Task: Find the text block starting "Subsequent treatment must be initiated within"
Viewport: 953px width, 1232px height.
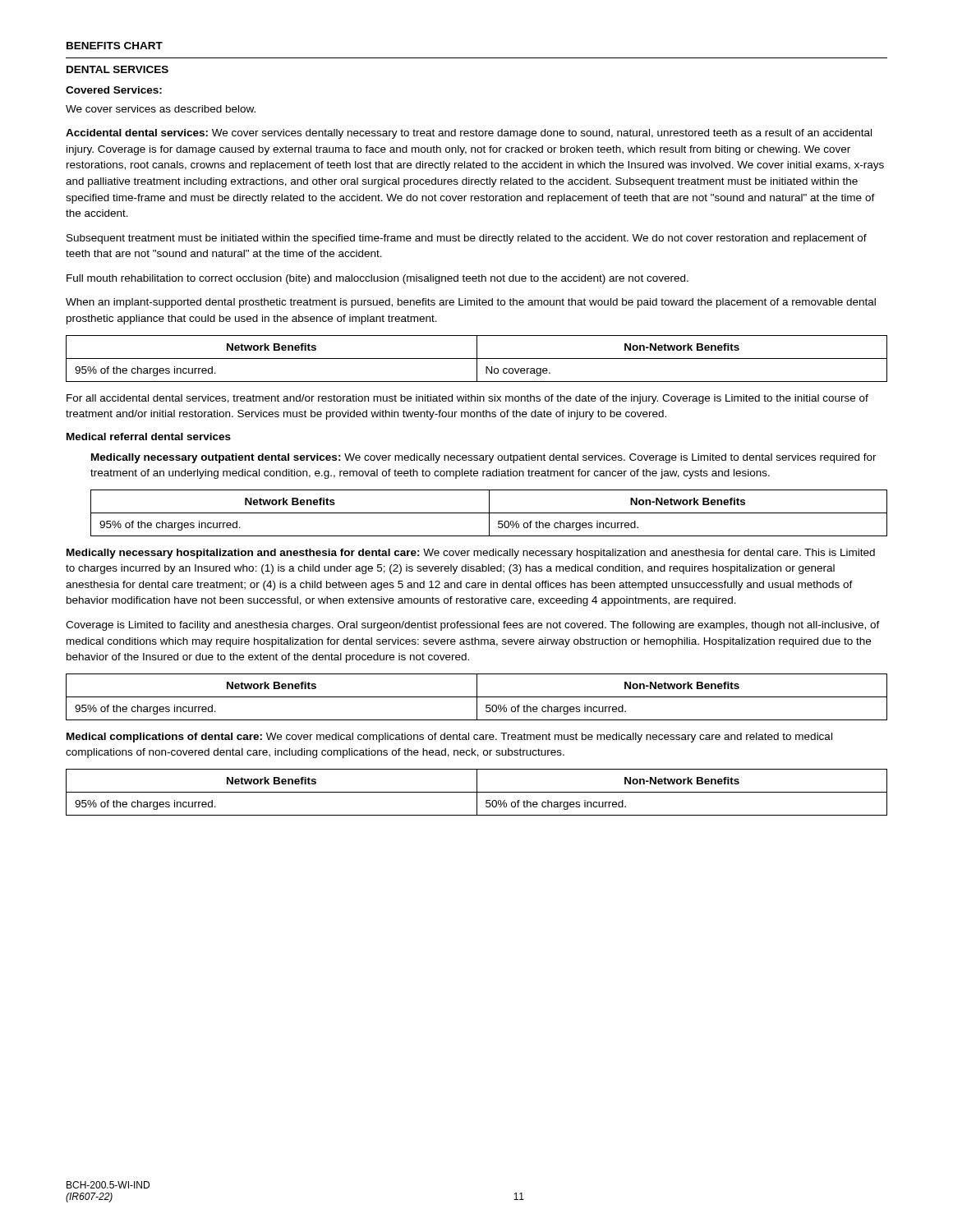Action: [x=466, y=246]
